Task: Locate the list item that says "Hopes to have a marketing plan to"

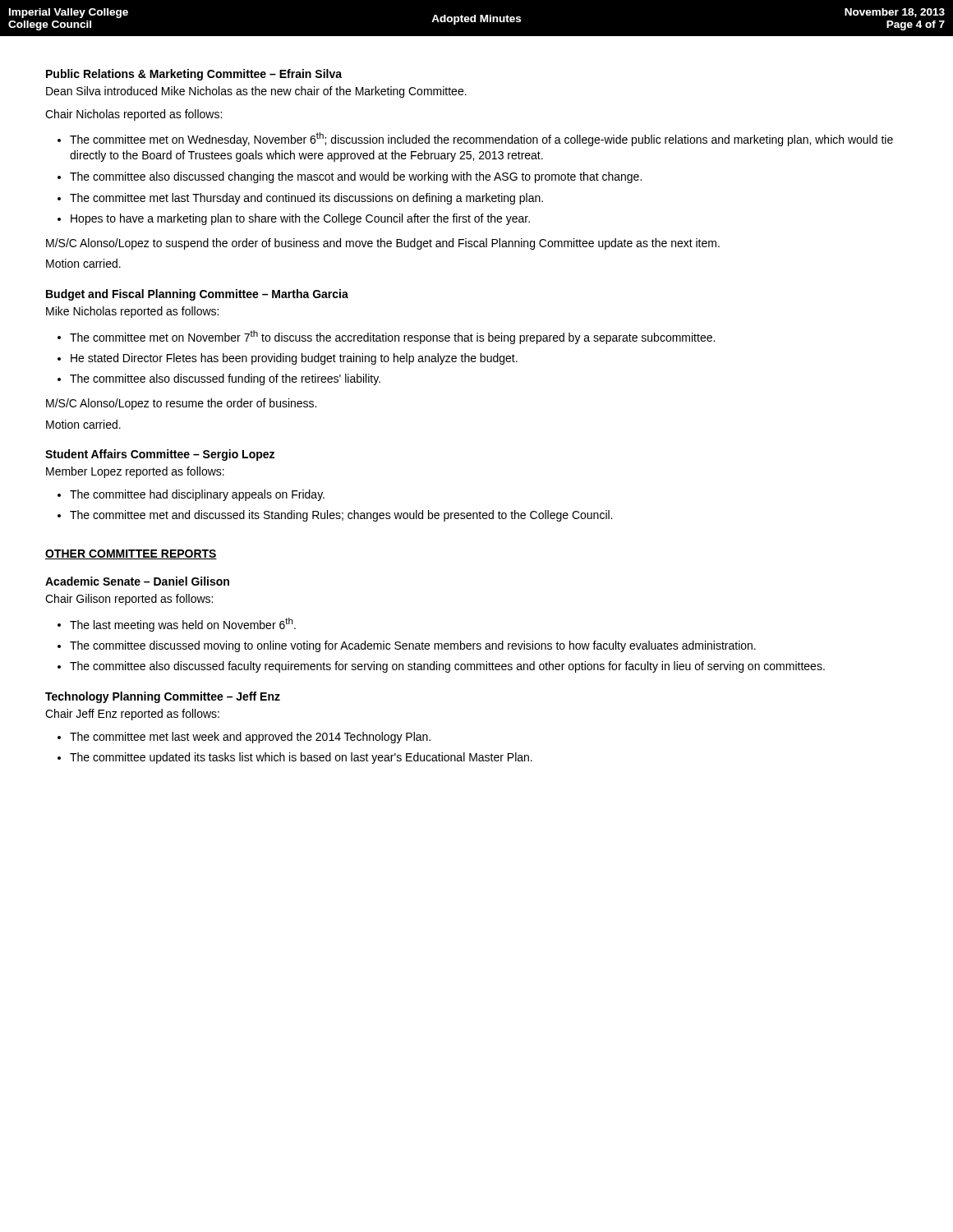Action: [x=300, y=219]
